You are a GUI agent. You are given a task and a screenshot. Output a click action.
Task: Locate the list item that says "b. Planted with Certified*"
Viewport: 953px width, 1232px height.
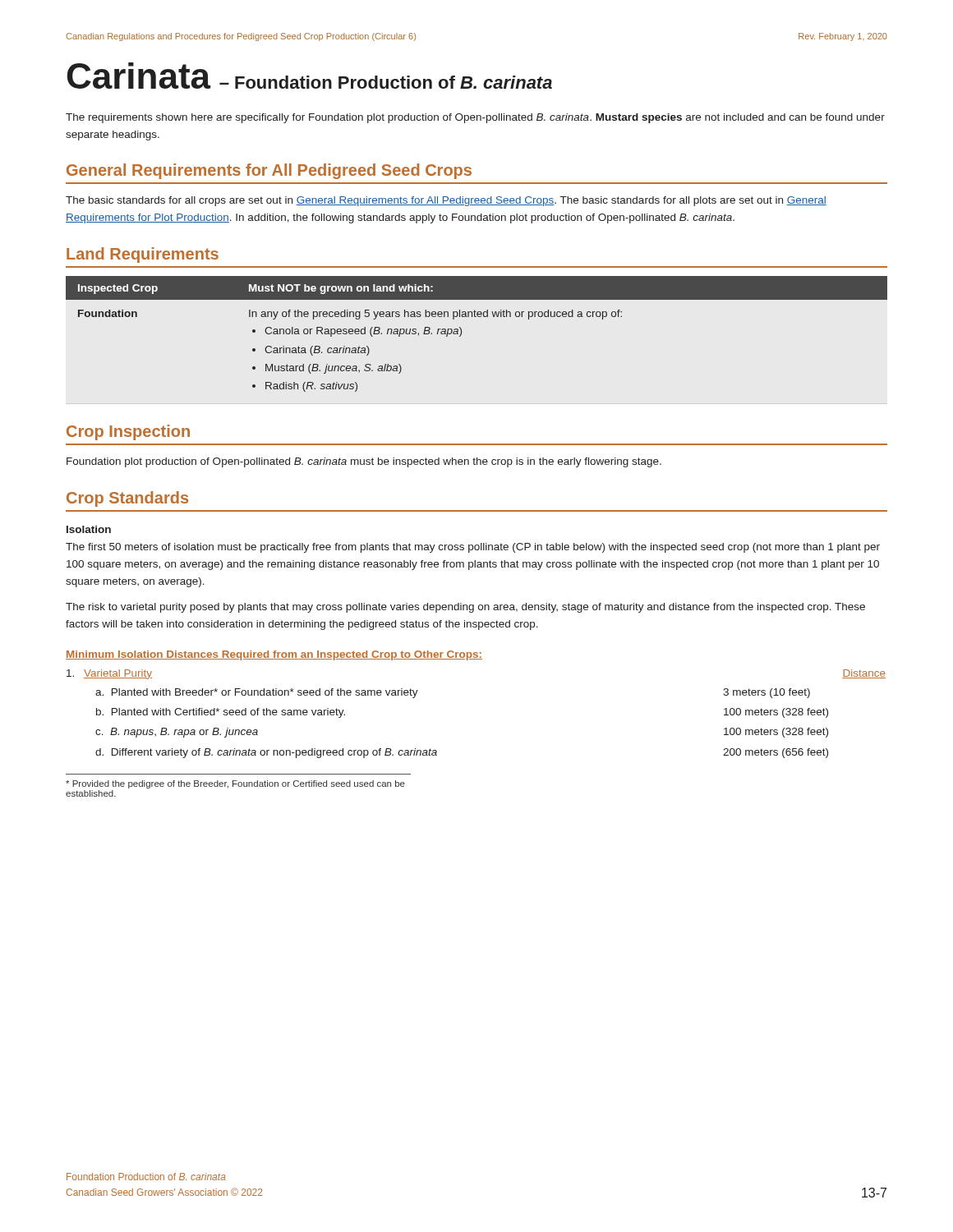214,713
